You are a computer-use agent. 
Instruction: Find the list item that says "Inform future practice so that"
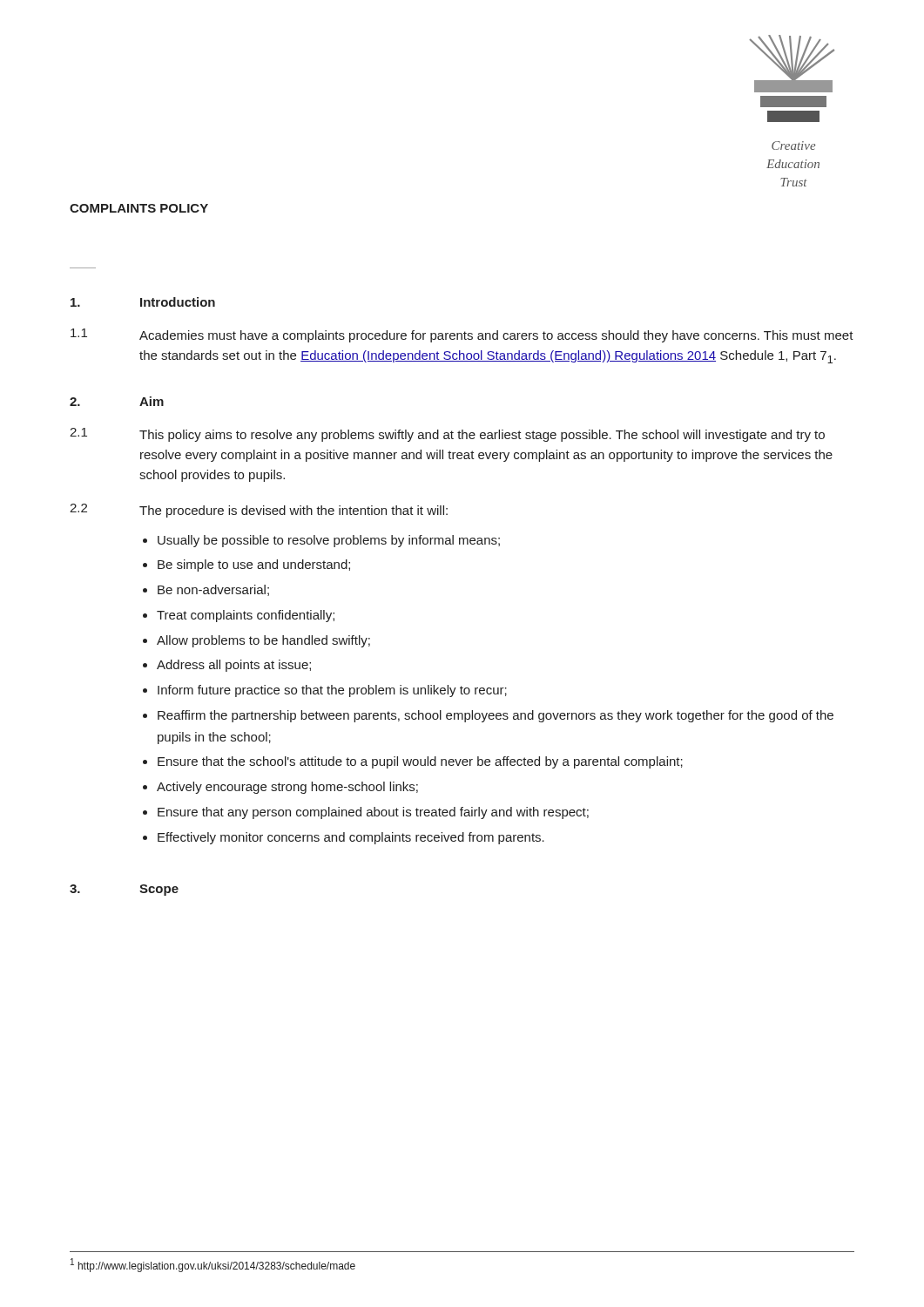pos(332,690)
